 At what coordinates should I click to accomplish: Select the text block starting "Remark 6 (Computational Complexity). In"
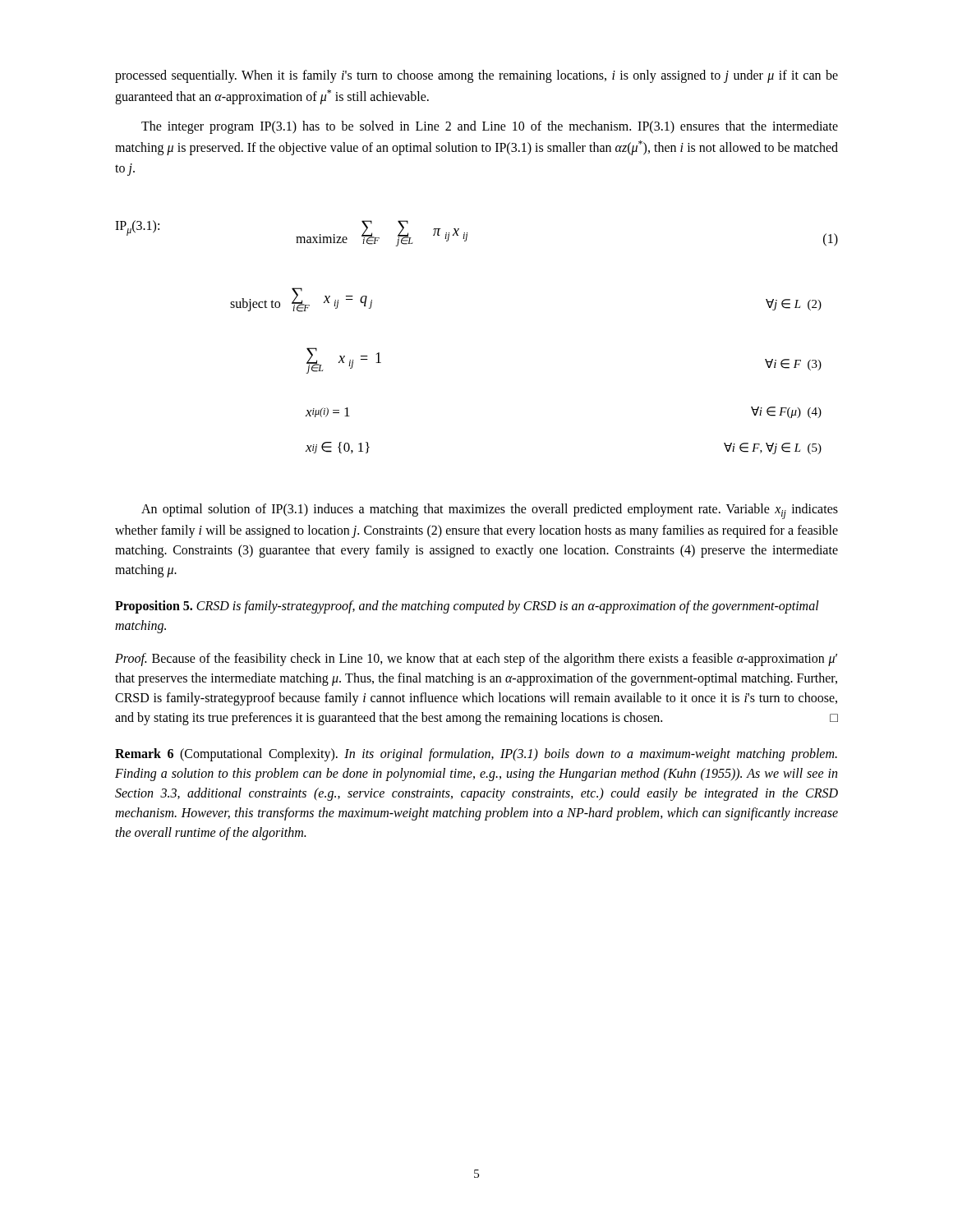(x=476, y=793)
